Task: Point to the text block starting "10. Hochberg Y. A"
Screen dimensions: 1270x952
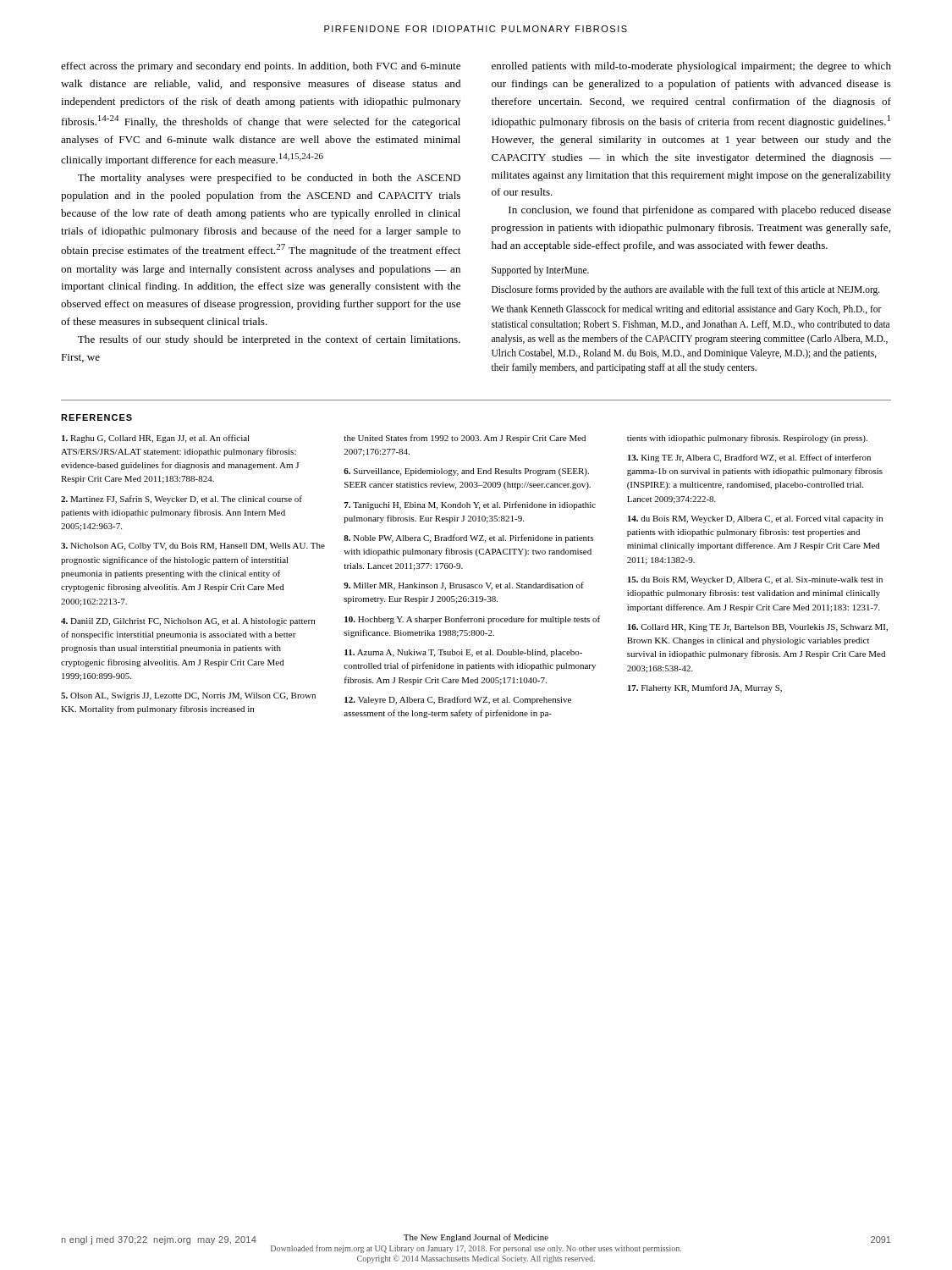Action: [472, 625]
